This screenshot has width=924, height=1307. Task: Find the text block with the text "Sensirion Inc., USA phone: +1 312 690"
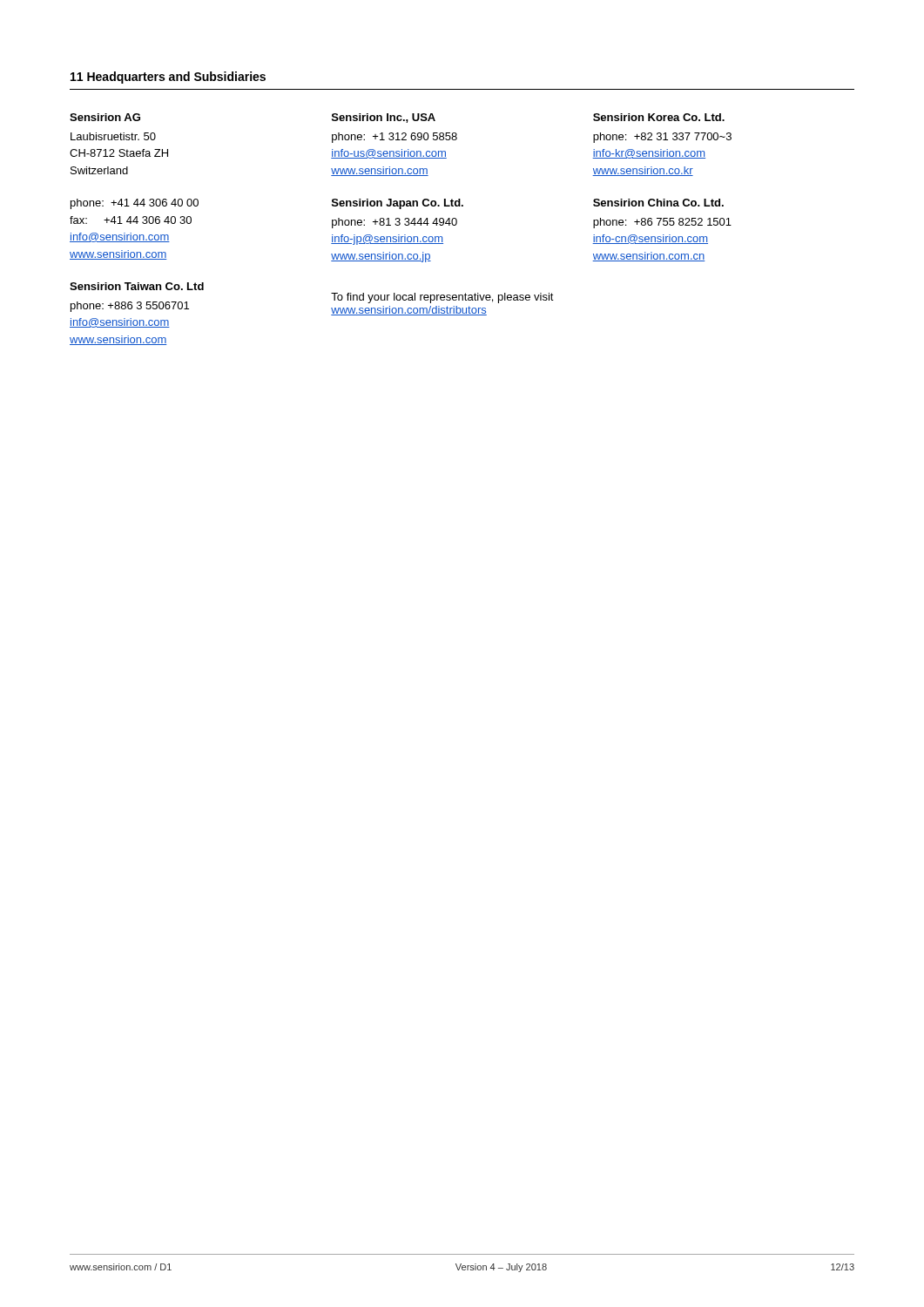point(453,143)
